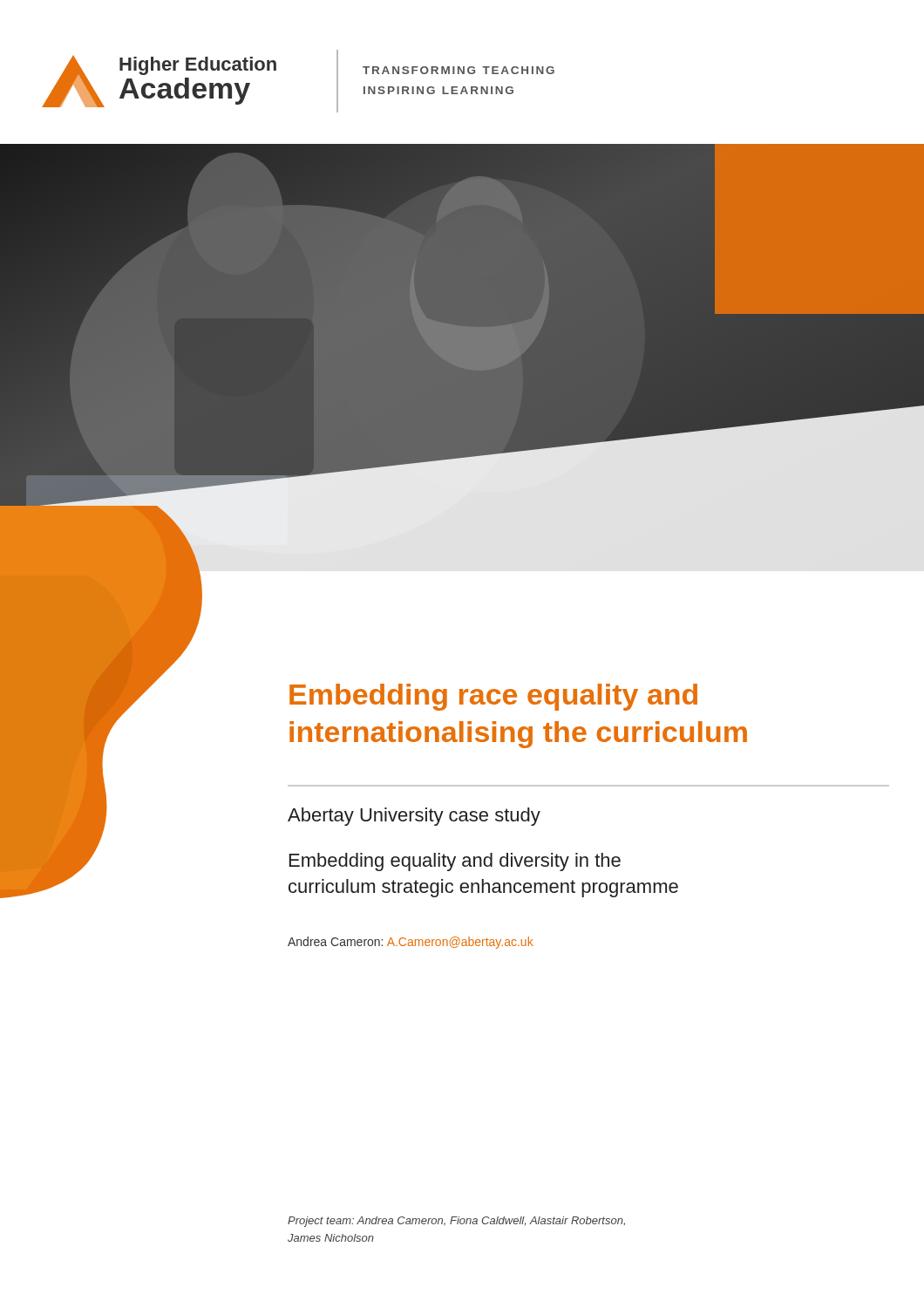924x1308 pixels.
Task: Where is the passage that starts "Embedding equality and diversity in thecurriculum strategic enhancement"?
Action: pos(588,873)
